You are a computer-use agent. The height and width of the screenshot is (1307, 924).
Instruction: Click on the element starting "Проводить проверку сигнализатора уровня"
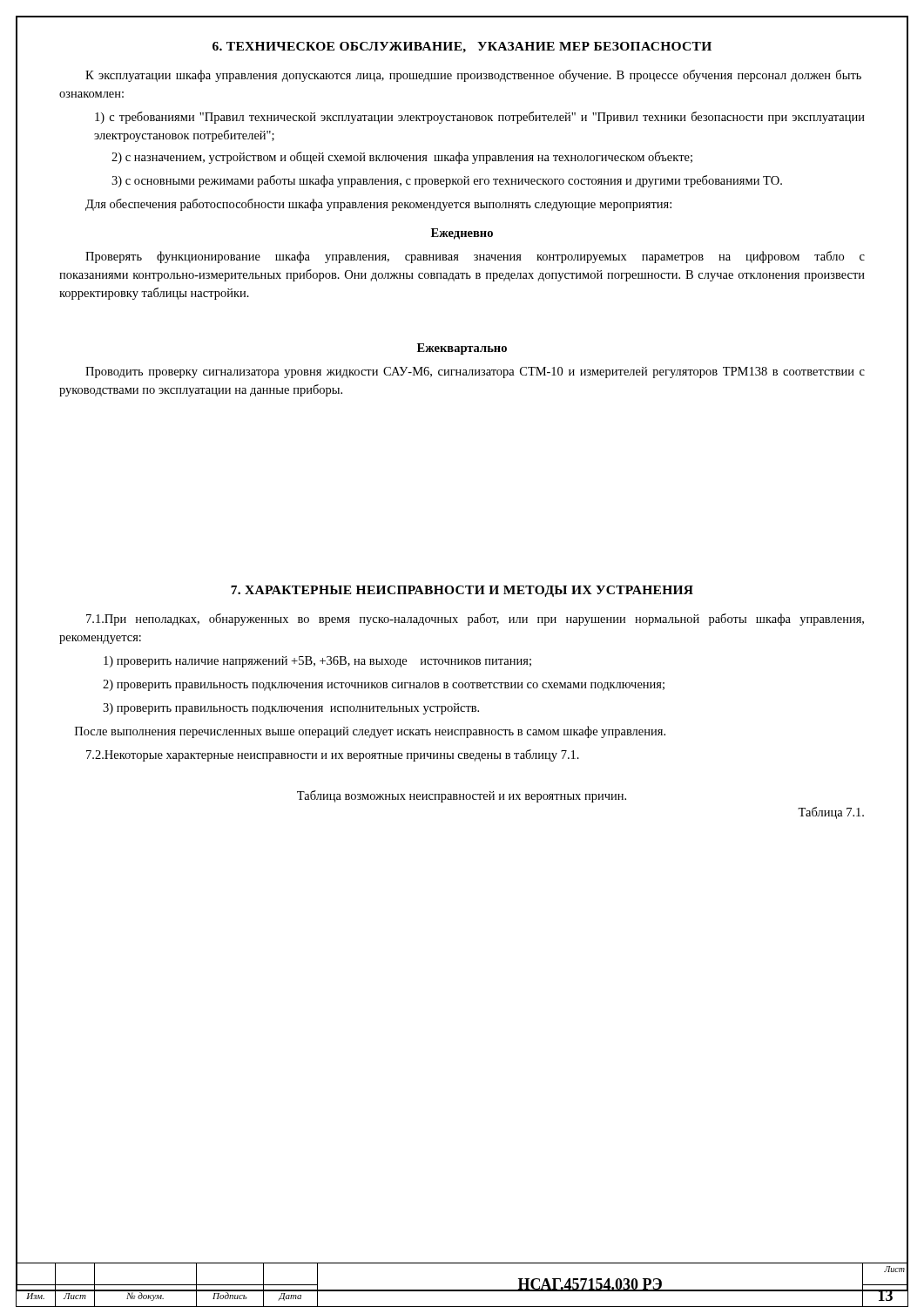(462, 380)
